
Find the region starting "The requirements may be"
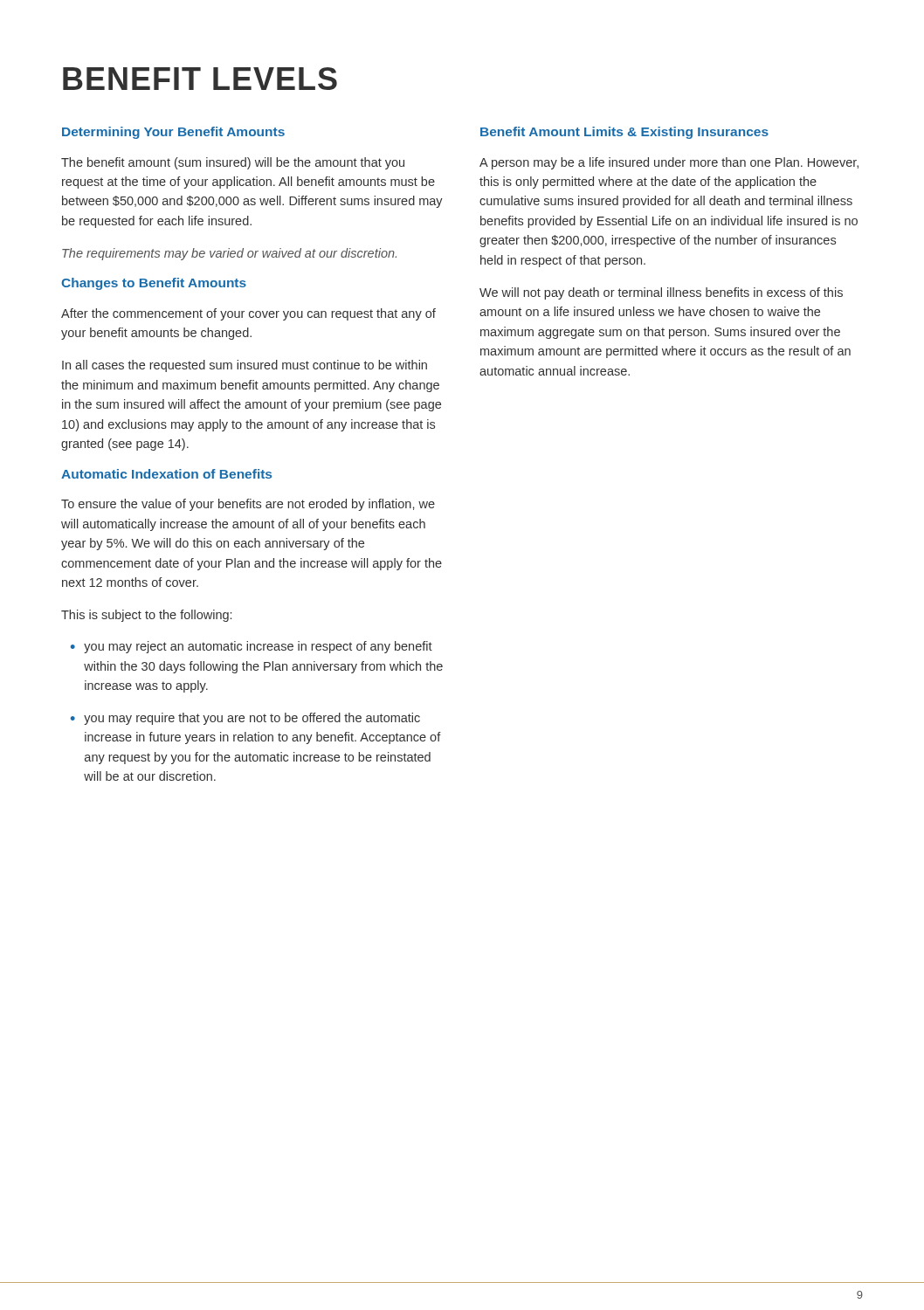253,253
